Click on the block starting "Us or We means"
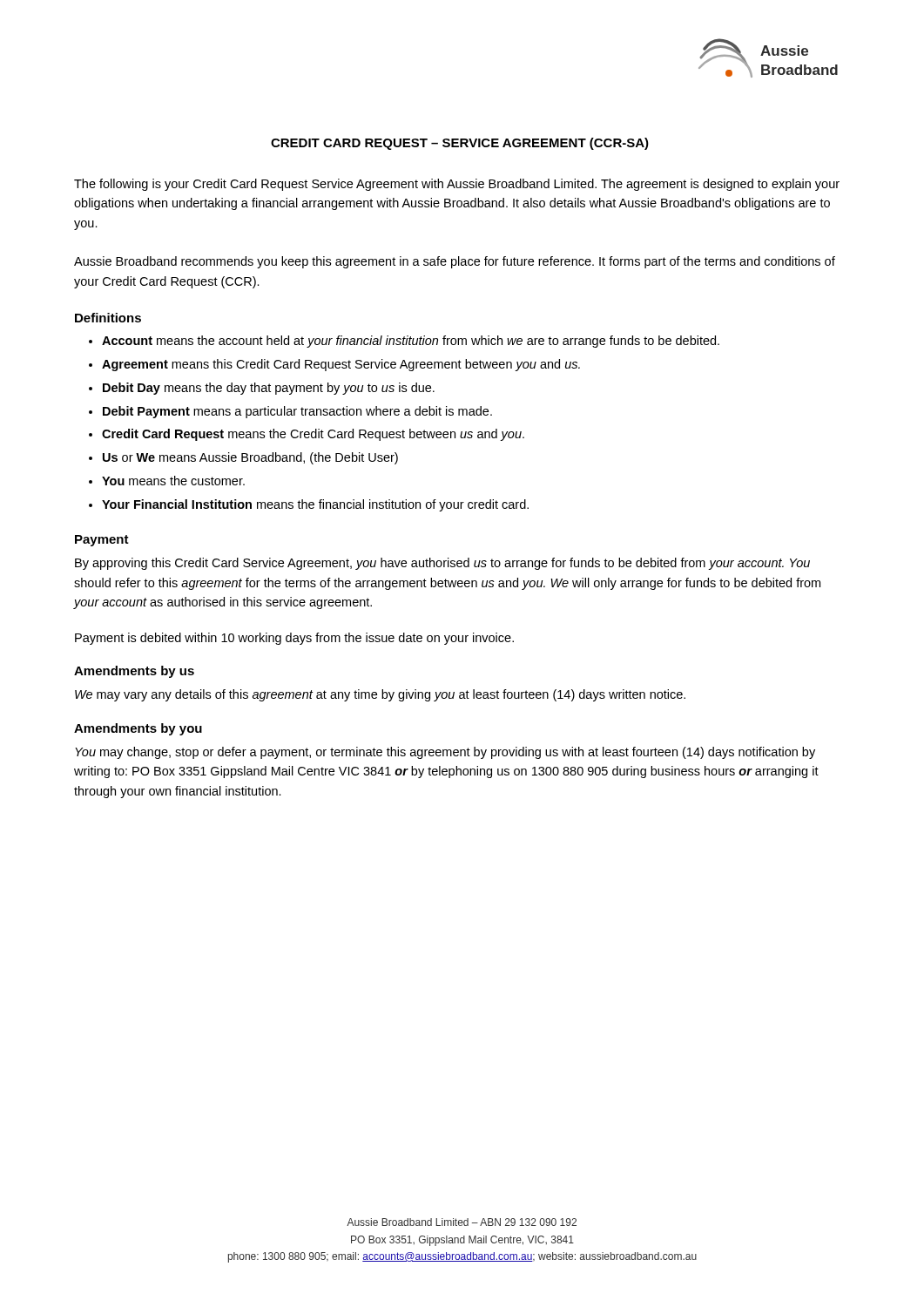Image resolution: width=924 pixels, height=1307 pixels. point(250,458)
